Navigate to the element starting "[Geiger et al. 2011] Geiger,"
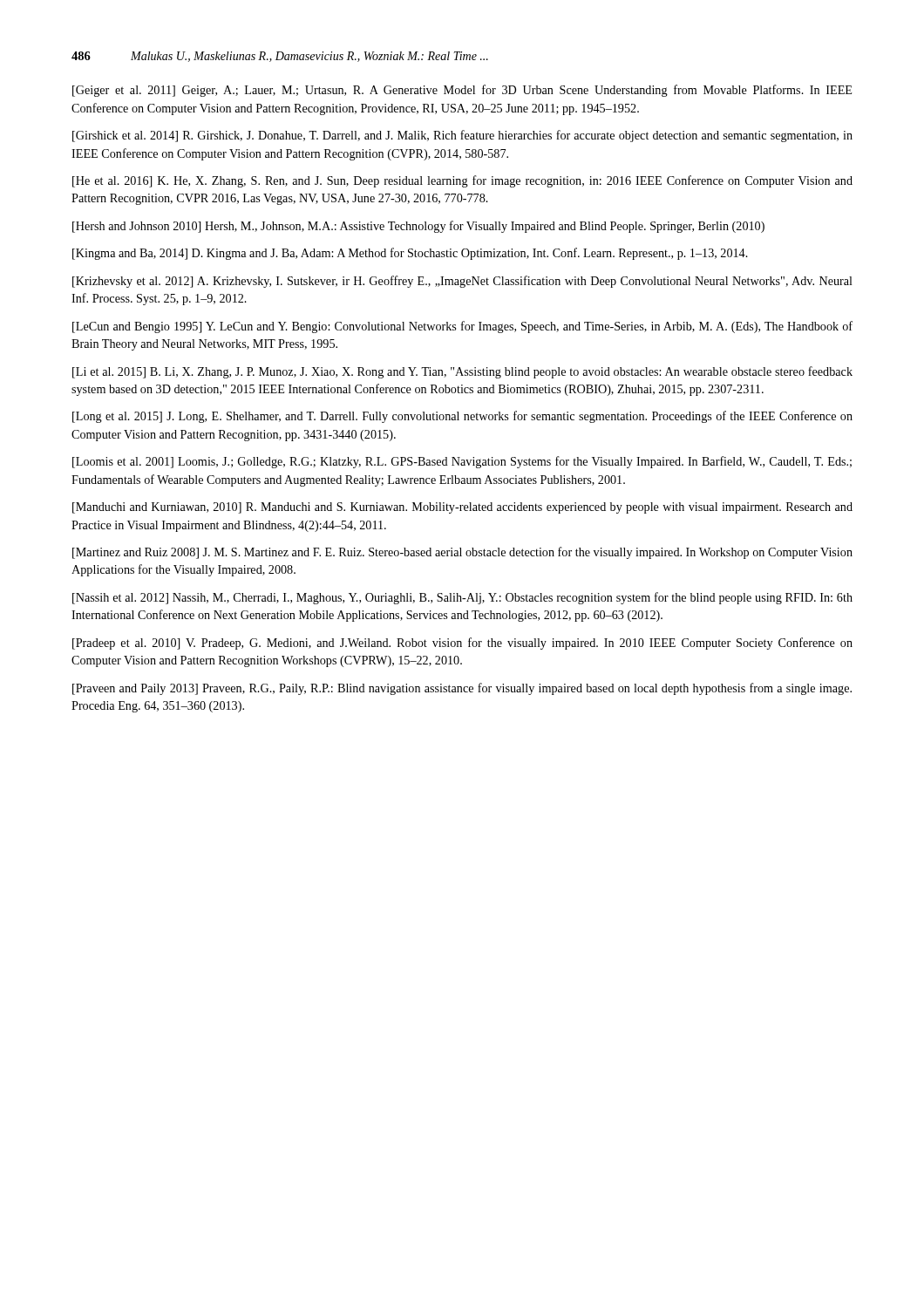Image resolution: width=924 pixels, height=1308 pixels. 462,99
